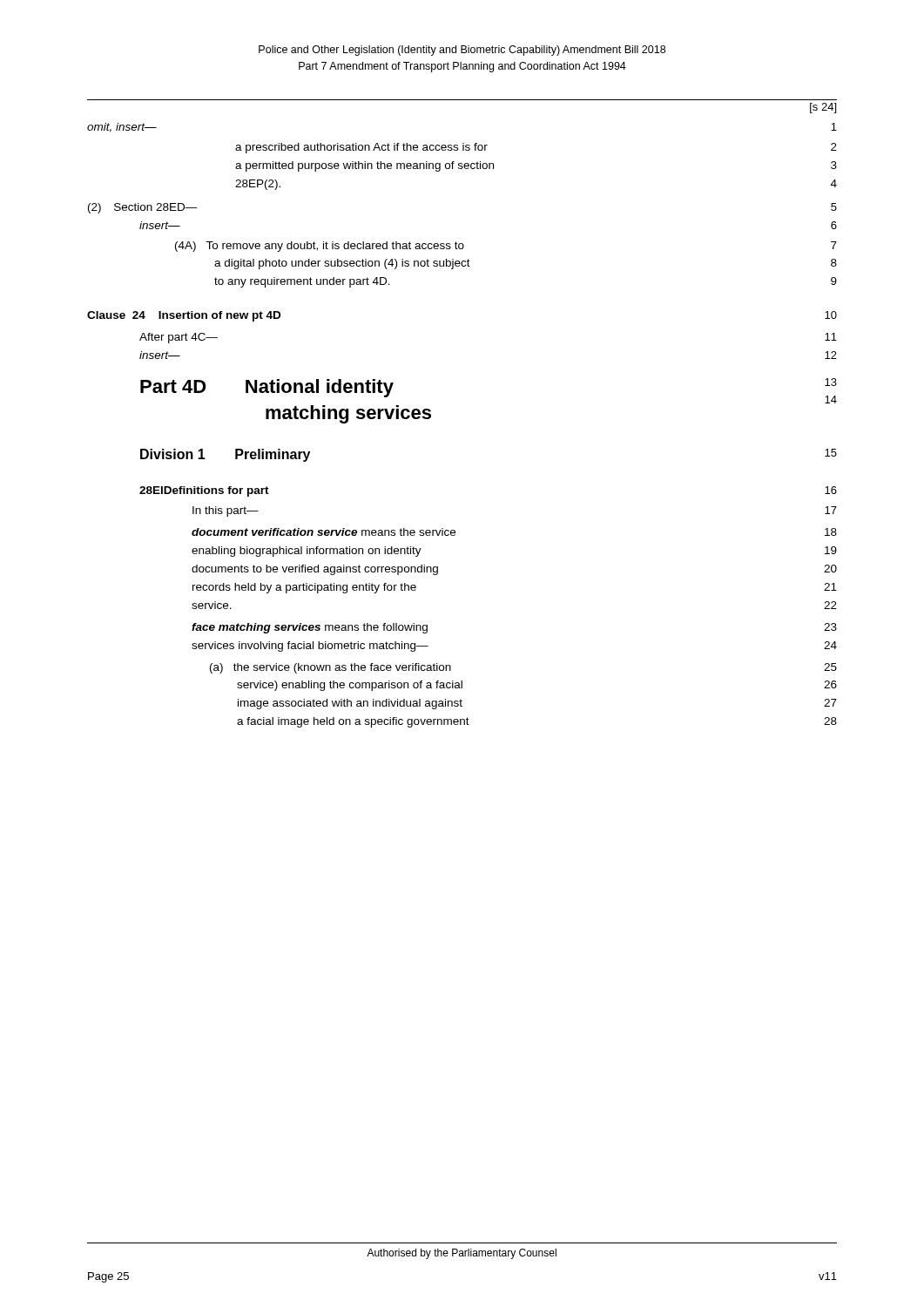This screenshot has width=924, height=1307.
Task: Click where it says "In this part— 17"
Action: click(229, 513)
